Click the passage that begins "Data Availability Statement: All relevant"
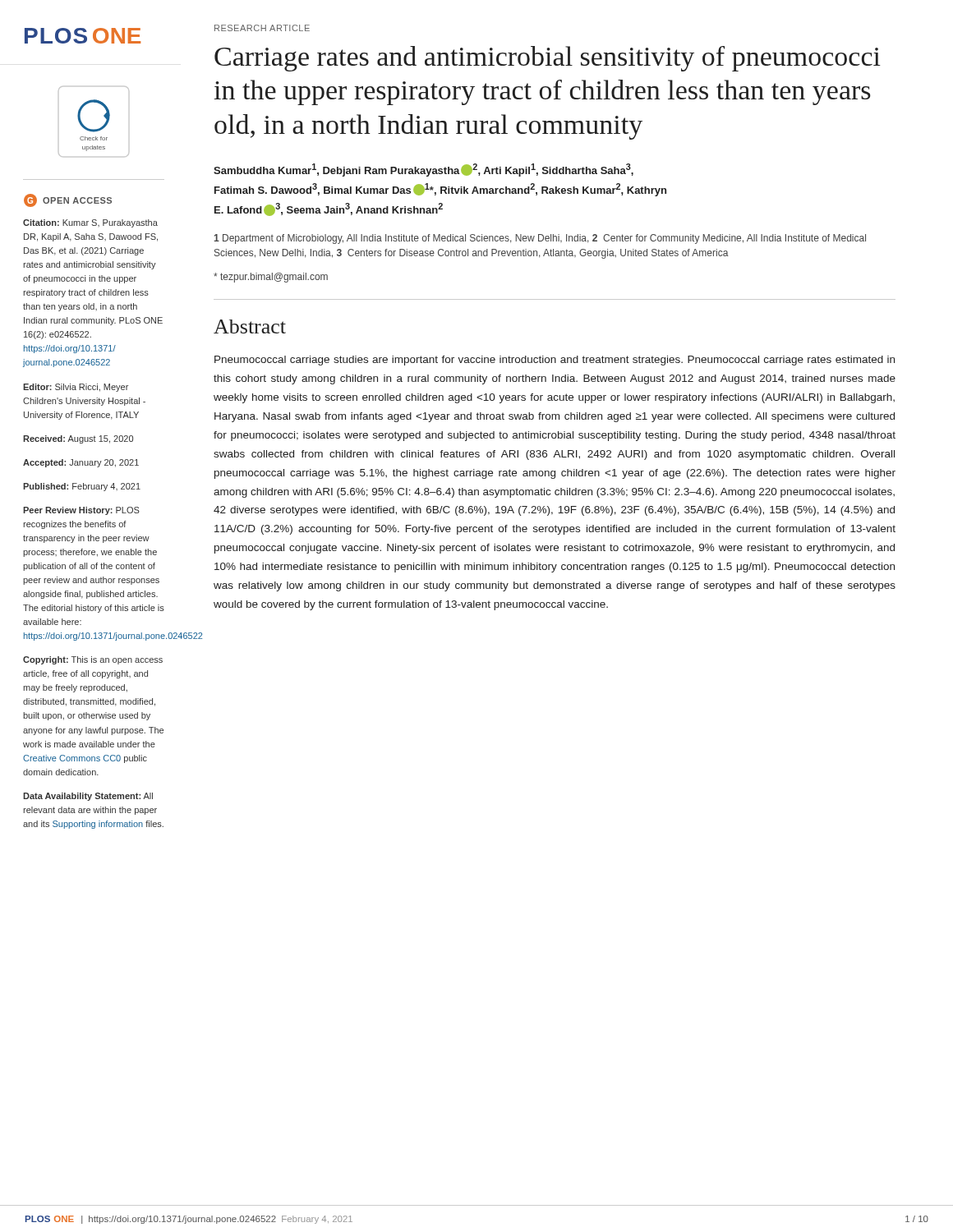This screenshot has height=1232, width=953. (x=94, y=810)
